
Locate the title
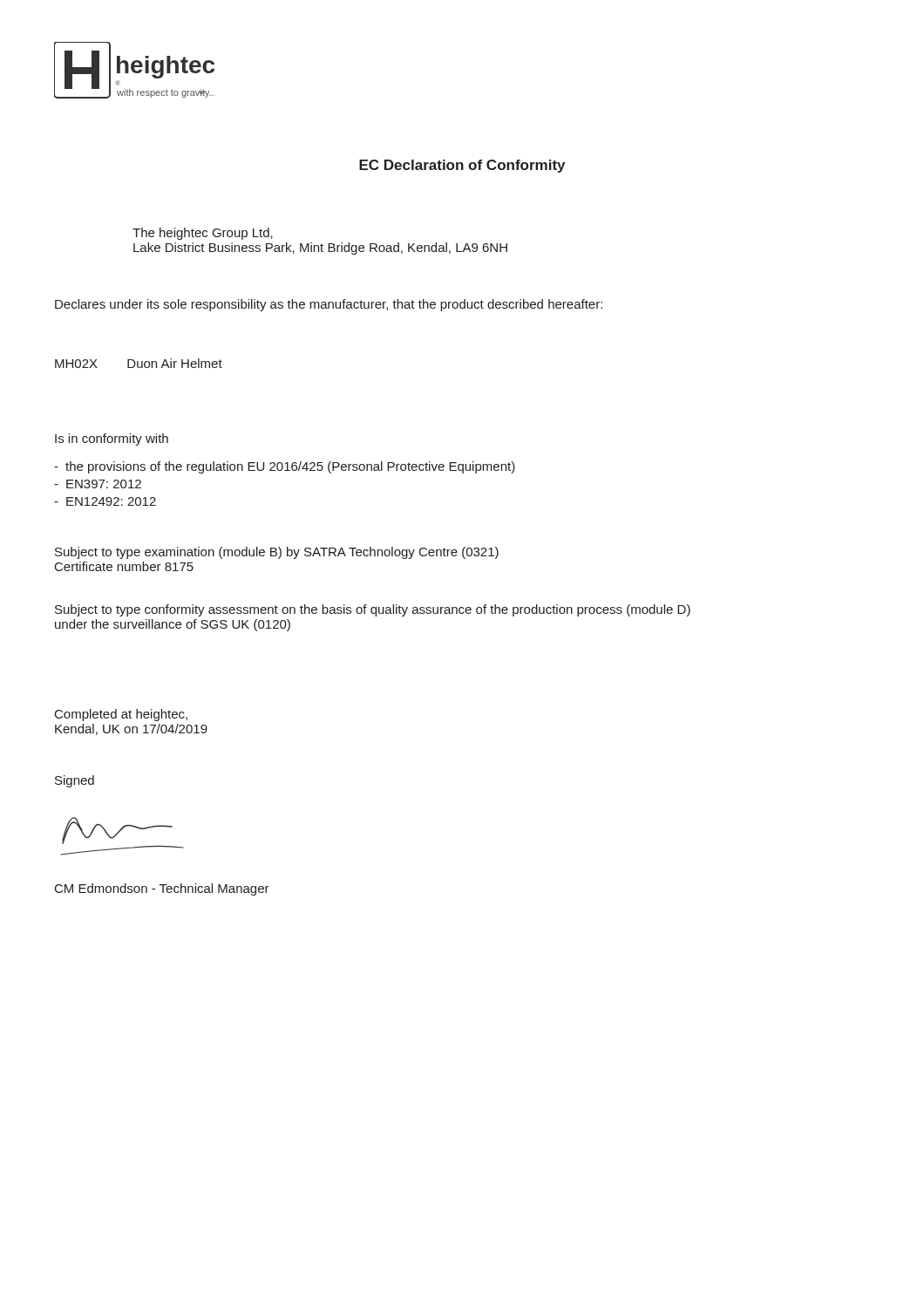[462, 165]
